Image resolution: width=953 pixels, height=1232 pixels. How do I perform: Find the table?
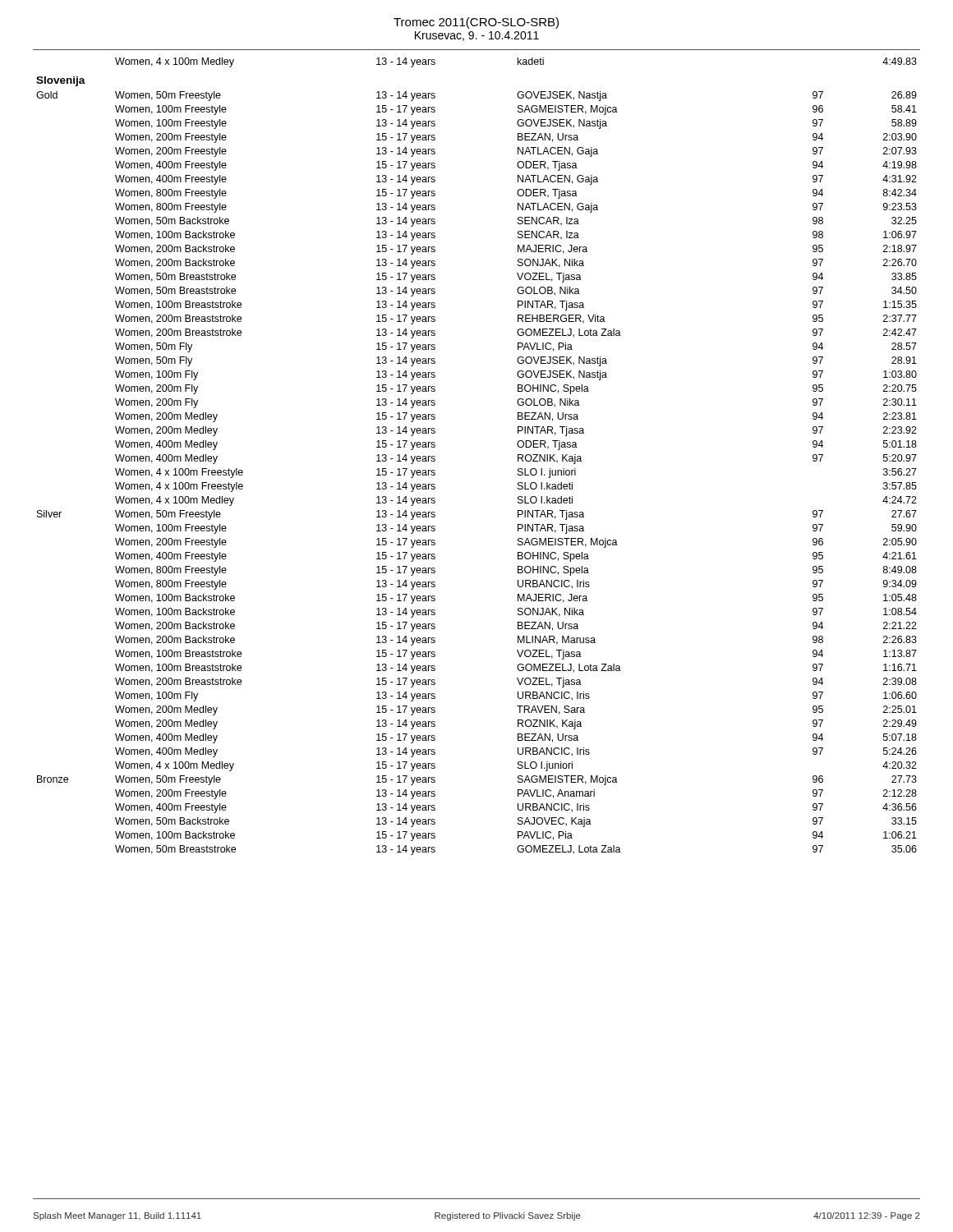[476, 455]
